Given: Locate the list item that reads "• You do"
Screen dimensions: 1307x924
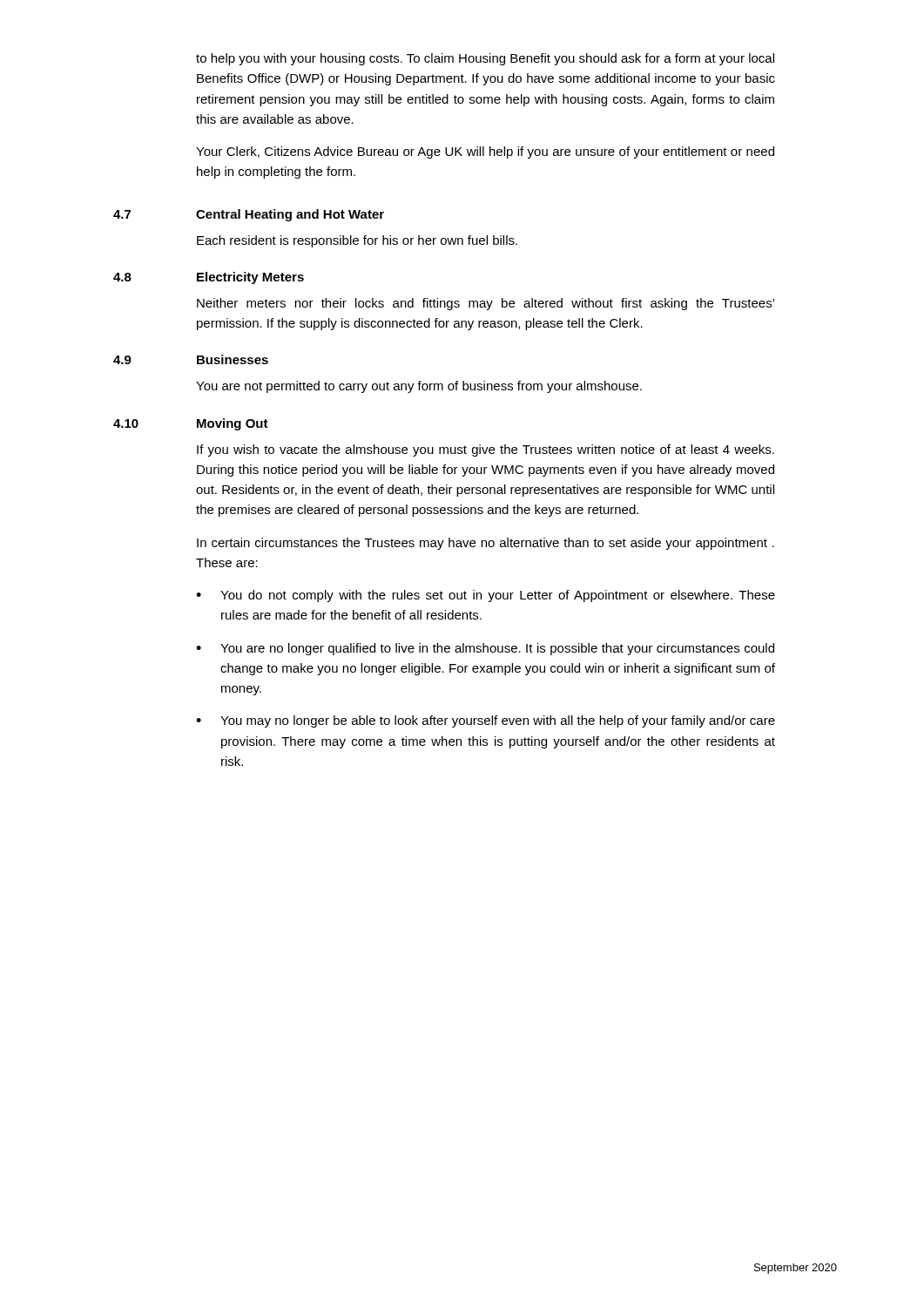Looking at the screenshot, I should click(486, 605).
